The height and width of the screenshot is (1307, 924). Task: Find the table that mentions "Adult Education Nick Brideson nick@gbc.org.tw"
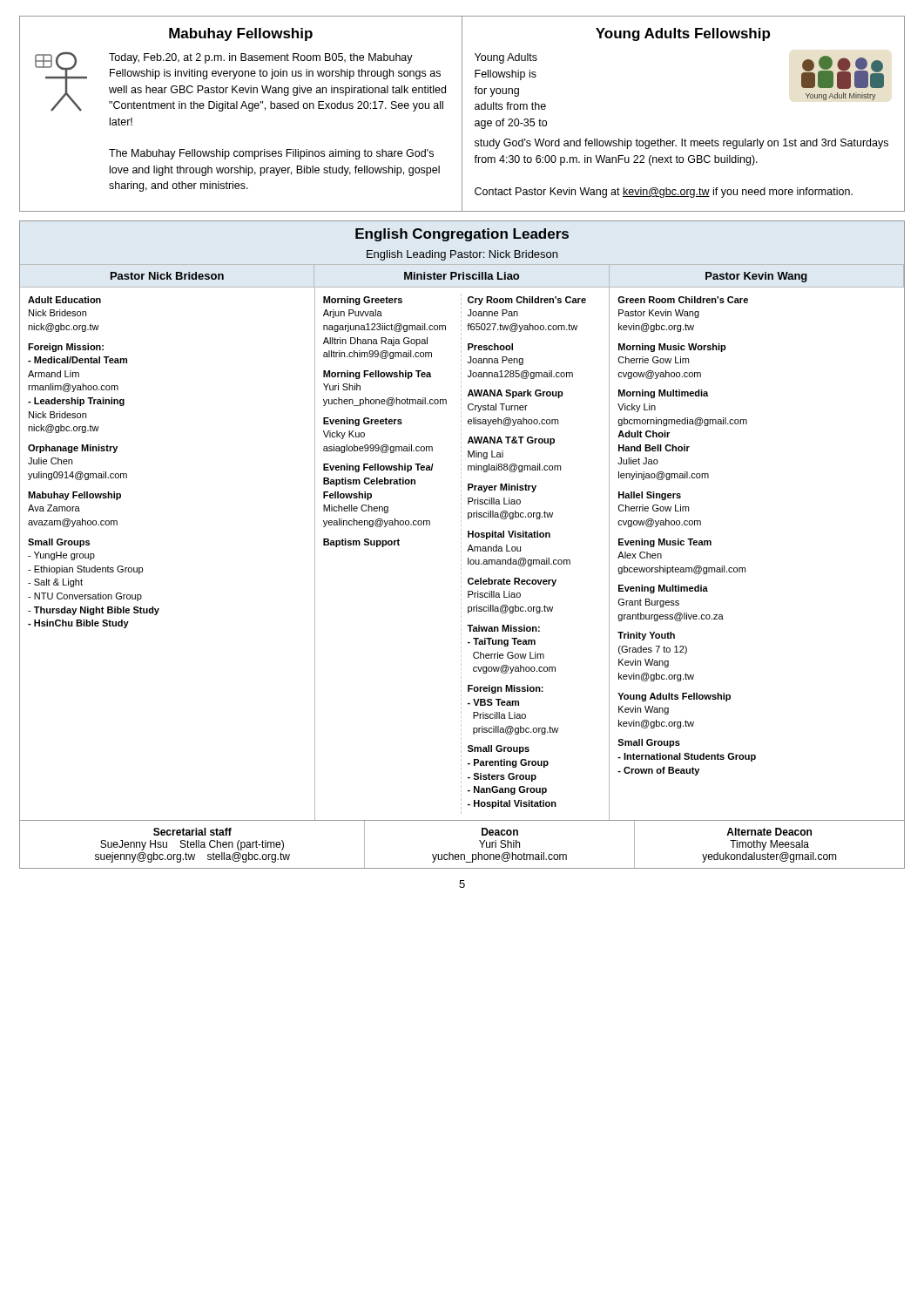point(462,554)
